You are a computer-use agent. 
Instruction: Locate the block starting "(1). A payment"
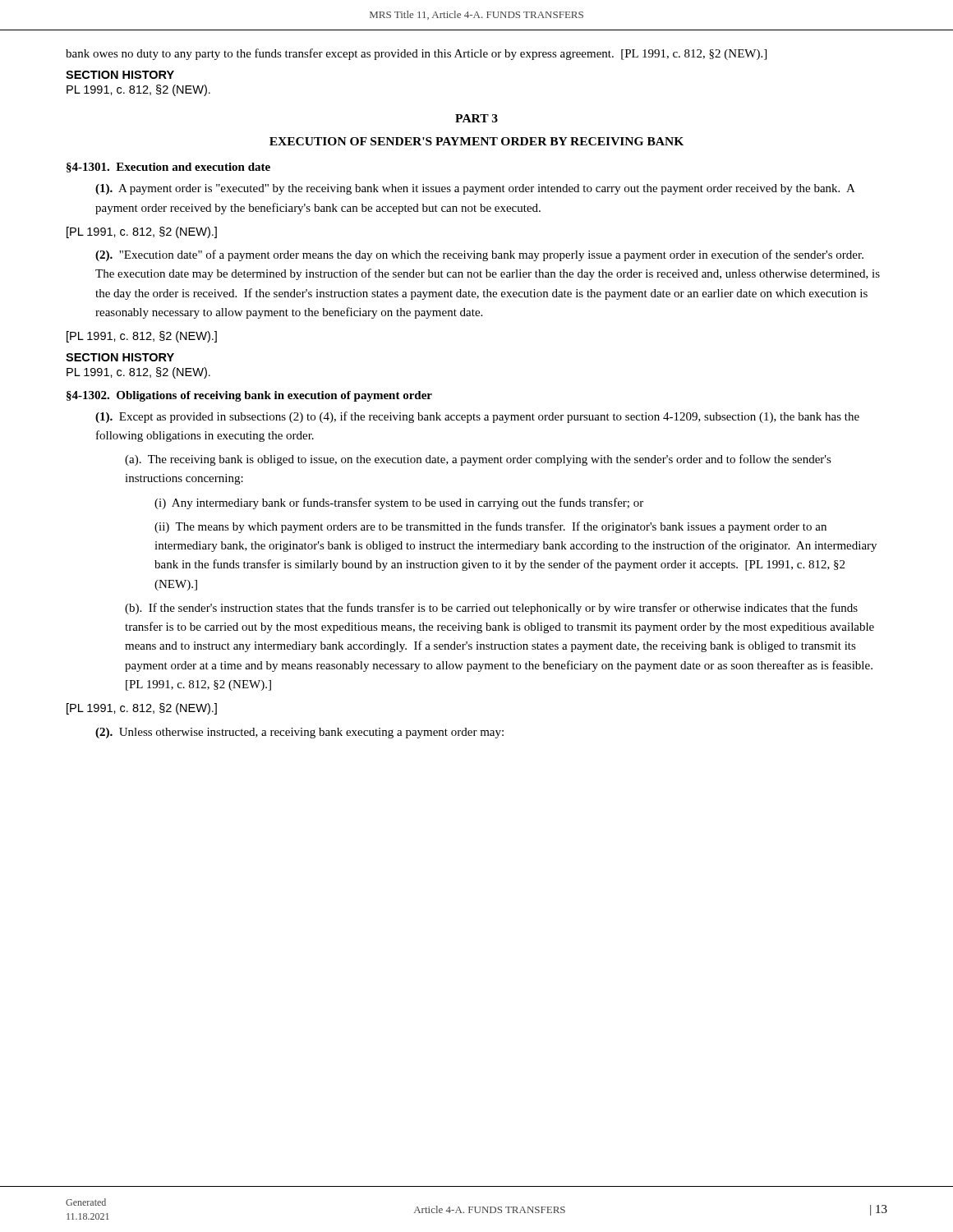pos(476,210)
